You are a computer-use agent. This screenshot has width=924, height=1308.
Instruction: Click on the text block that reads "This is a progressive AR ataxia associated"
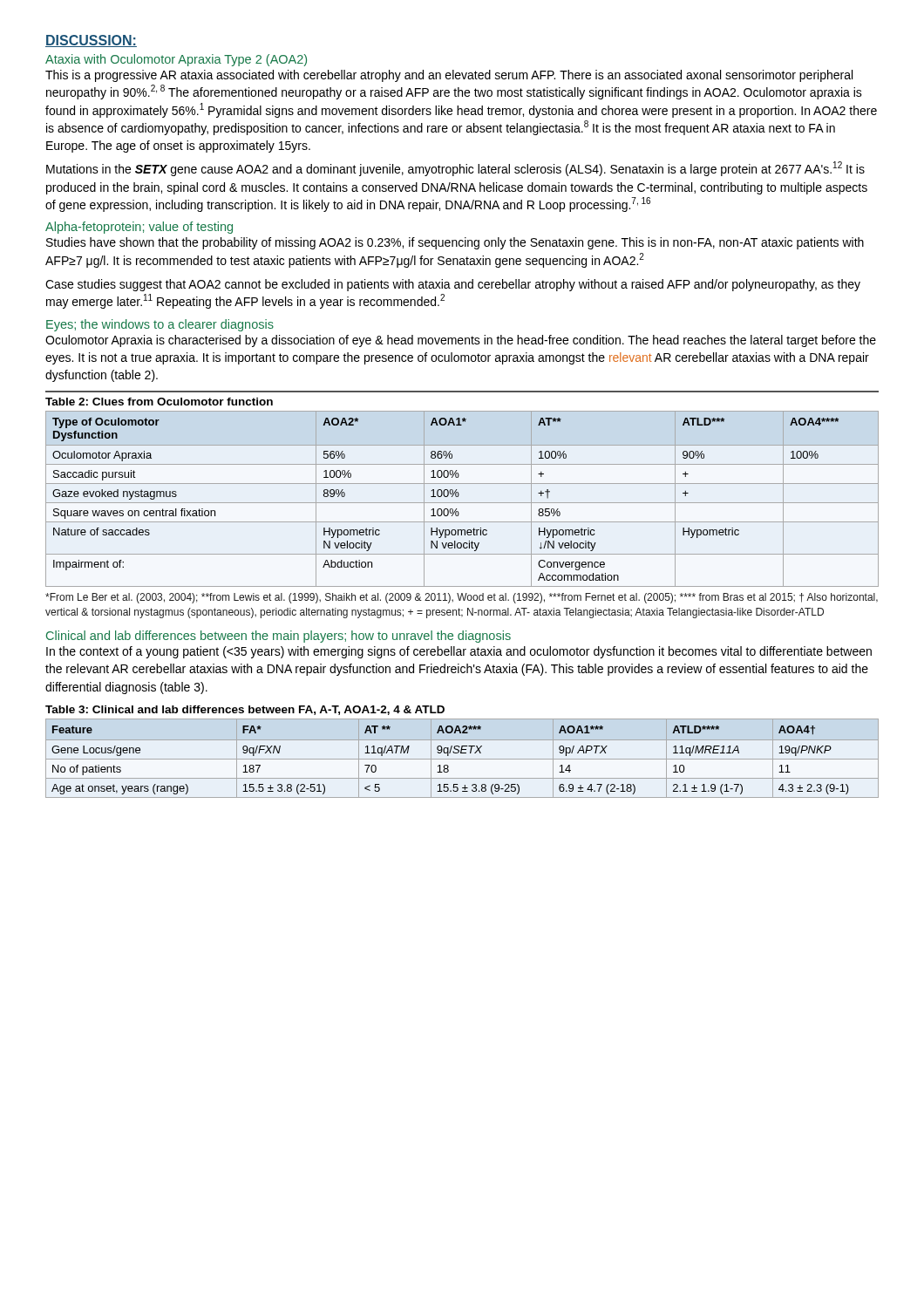pyautogui.click(x=461, y=110)
